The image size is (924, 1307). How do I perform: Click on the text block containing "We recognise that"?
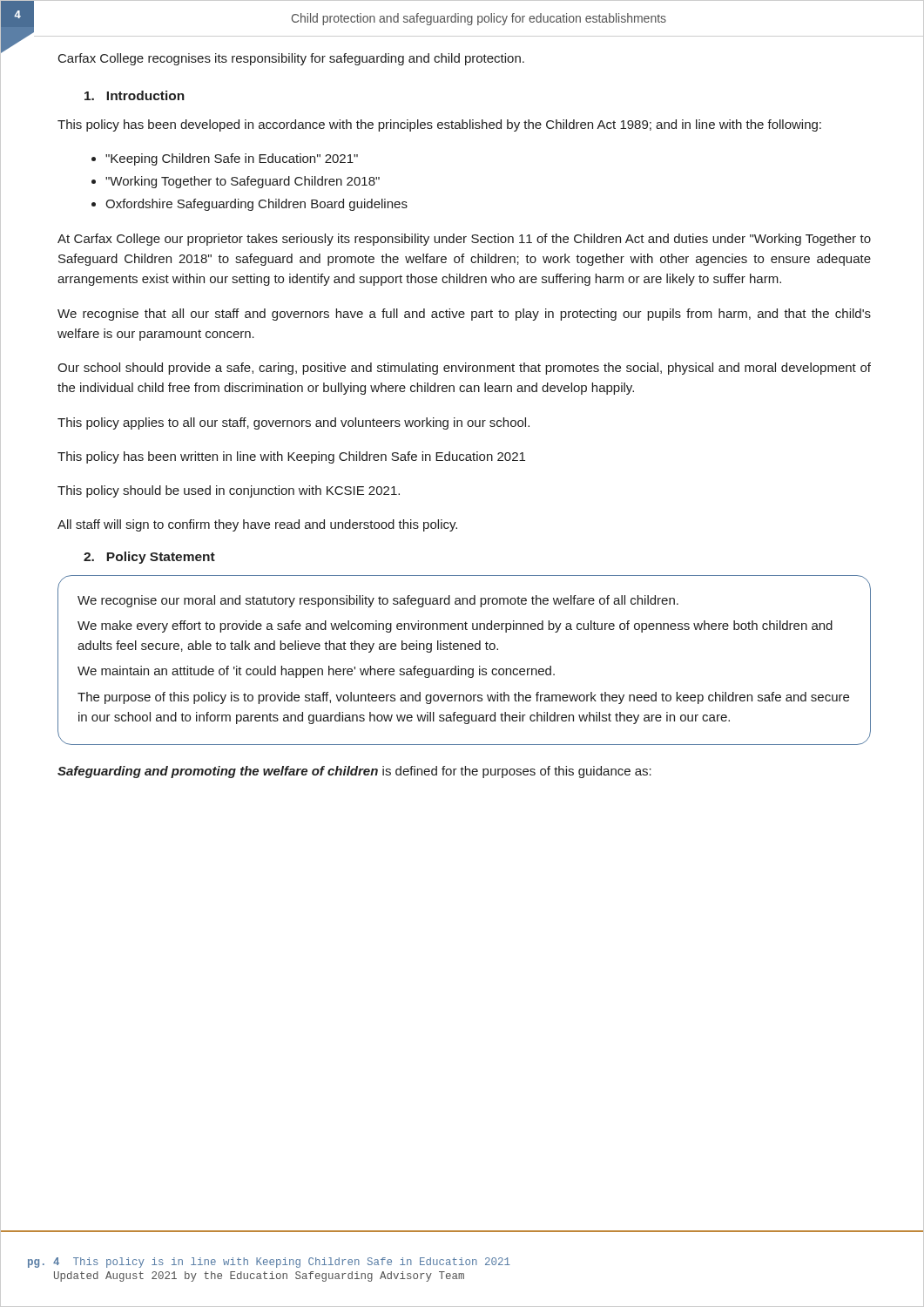(x=464, y=323)
